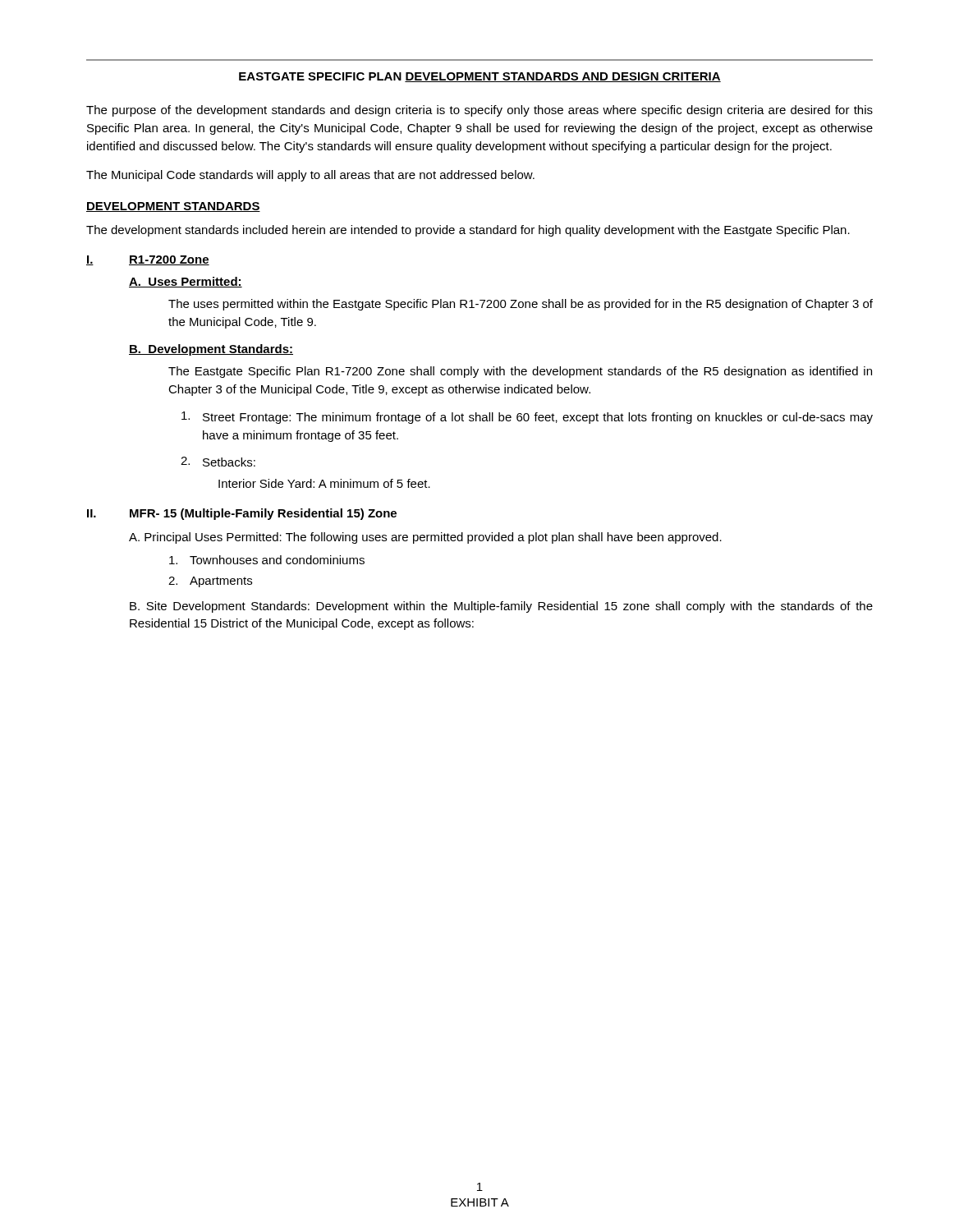Point to "2. Setbacks:"
This screenshot has width=959, height=1232.
(218, 462)
